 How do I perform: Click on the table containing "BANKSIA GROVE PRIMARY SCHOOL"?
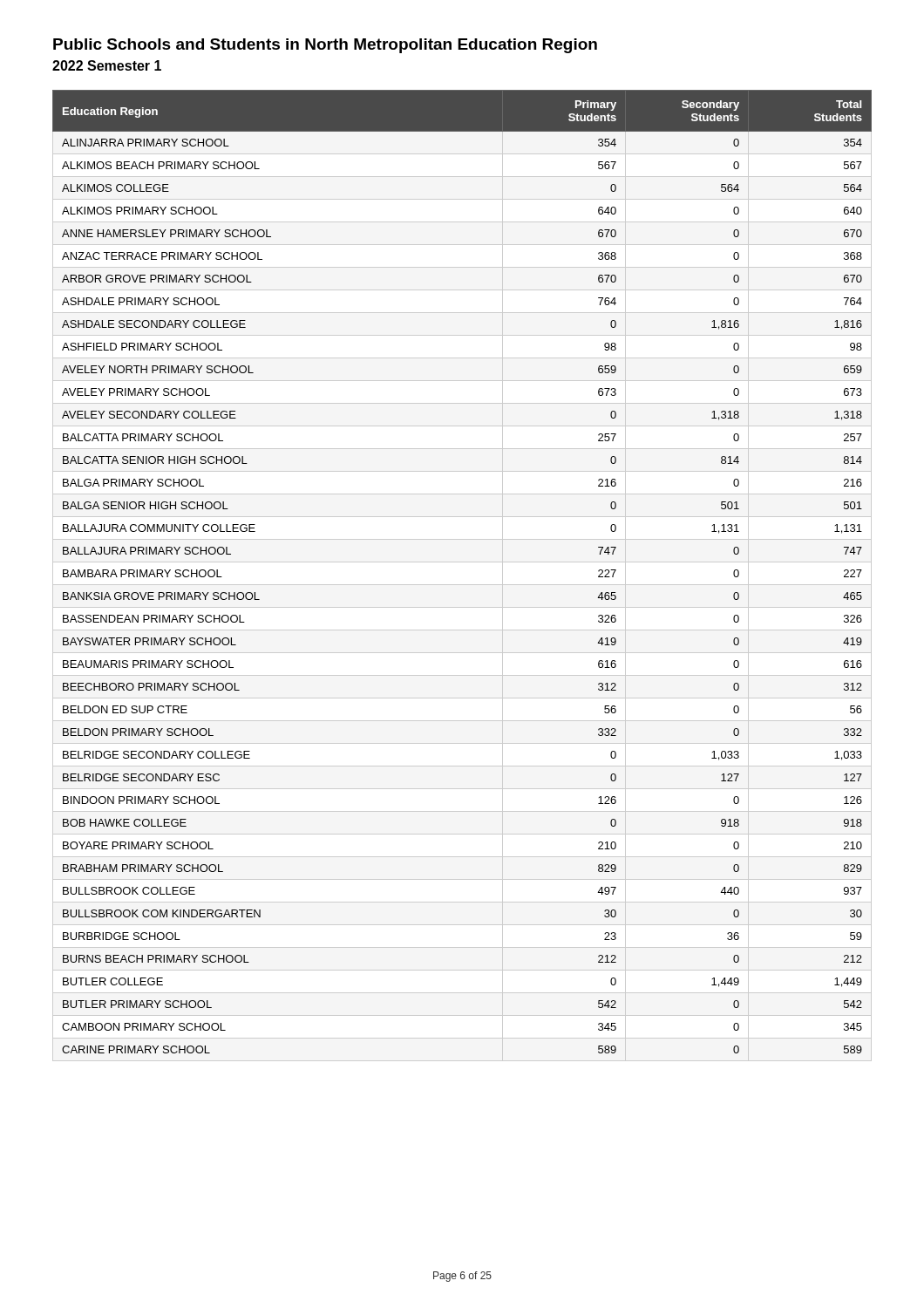(x=462, y=576)
